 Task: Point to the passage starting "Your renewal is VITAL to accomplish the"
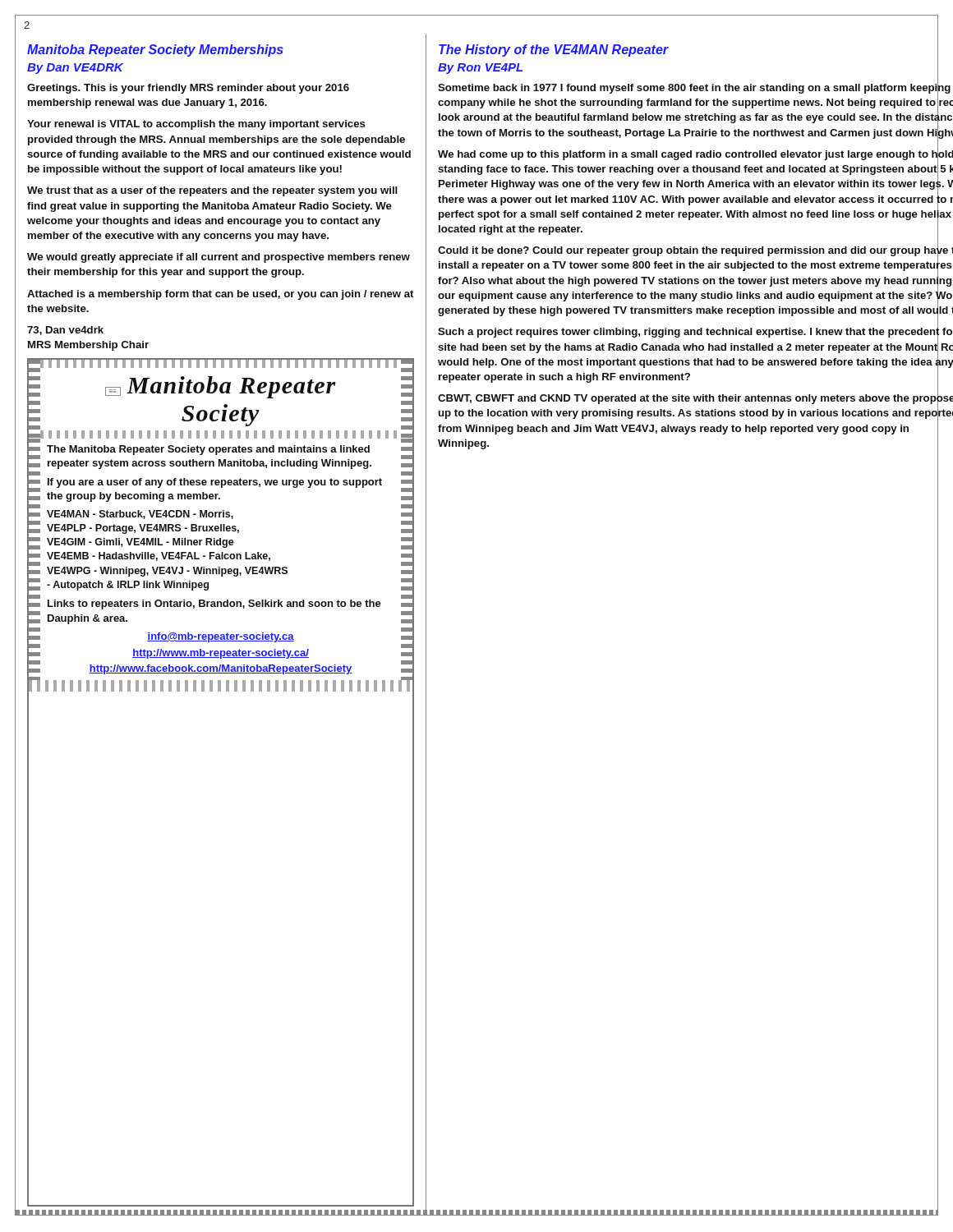click(219, 146)
